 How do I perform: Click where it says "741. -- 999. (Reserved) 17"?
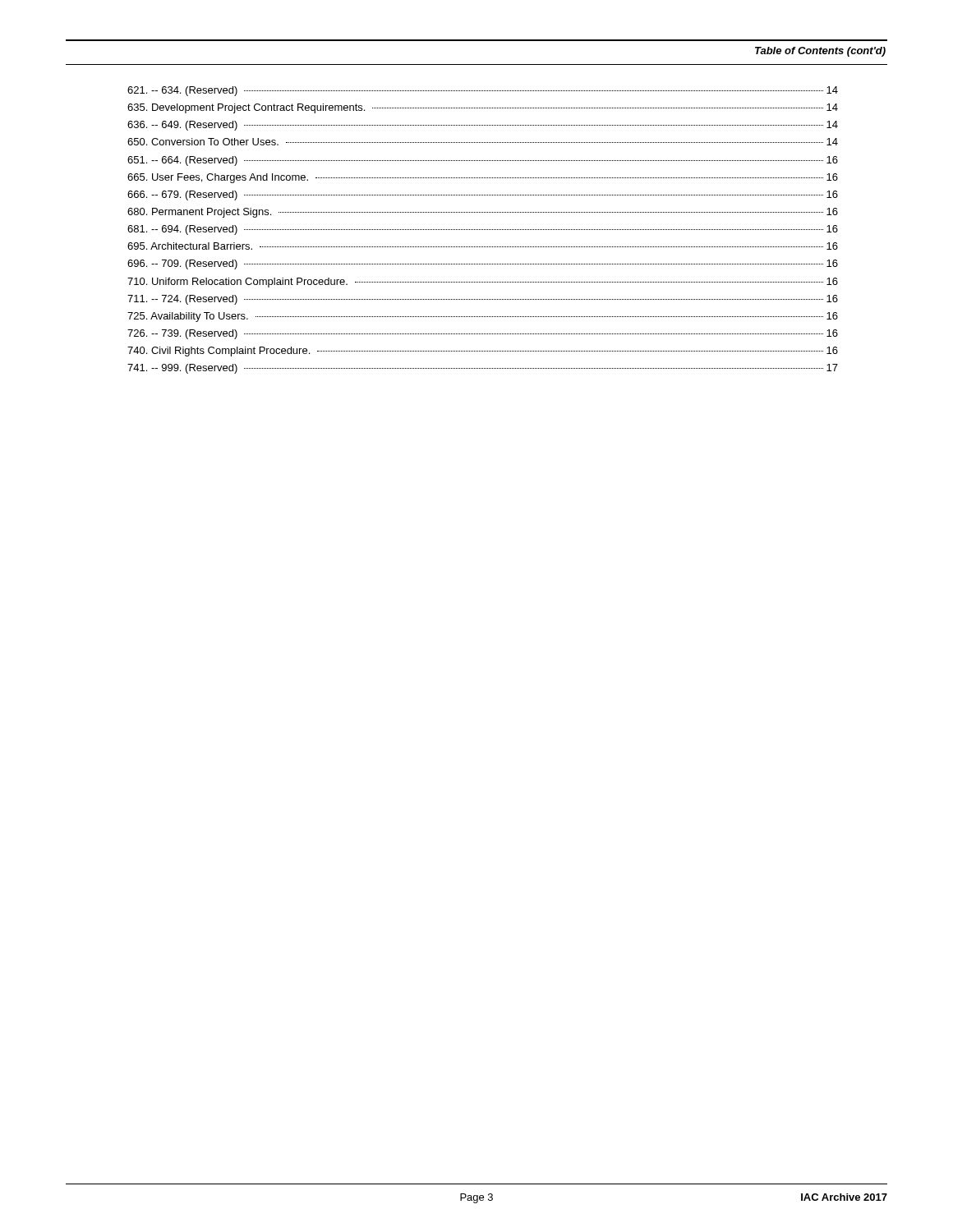(483, 368)
